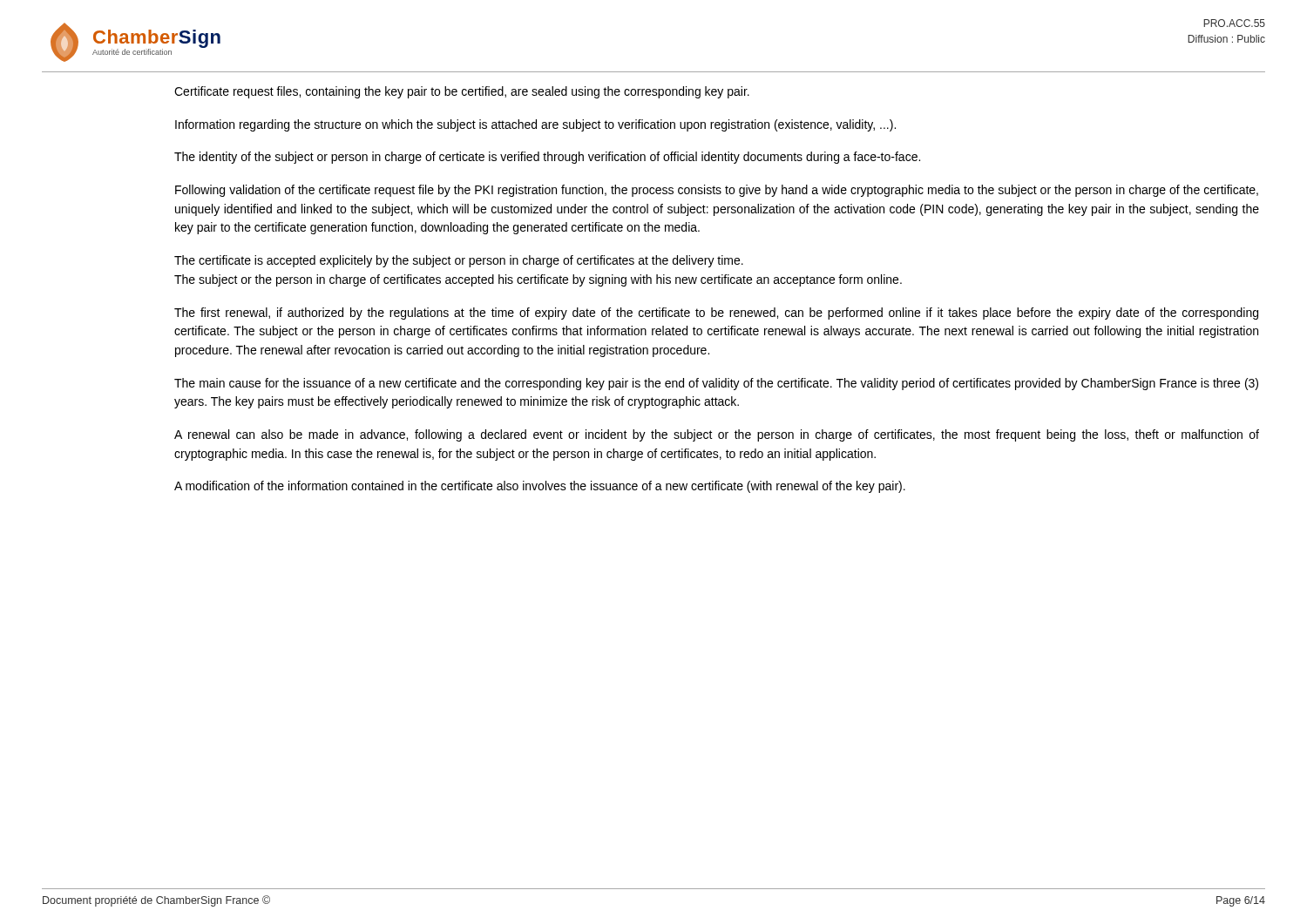This screenshot has width=1307, height=924.
Task: Locate the block starting "The first renewal, if authorized by the regulations"
Action: (717, 331)
